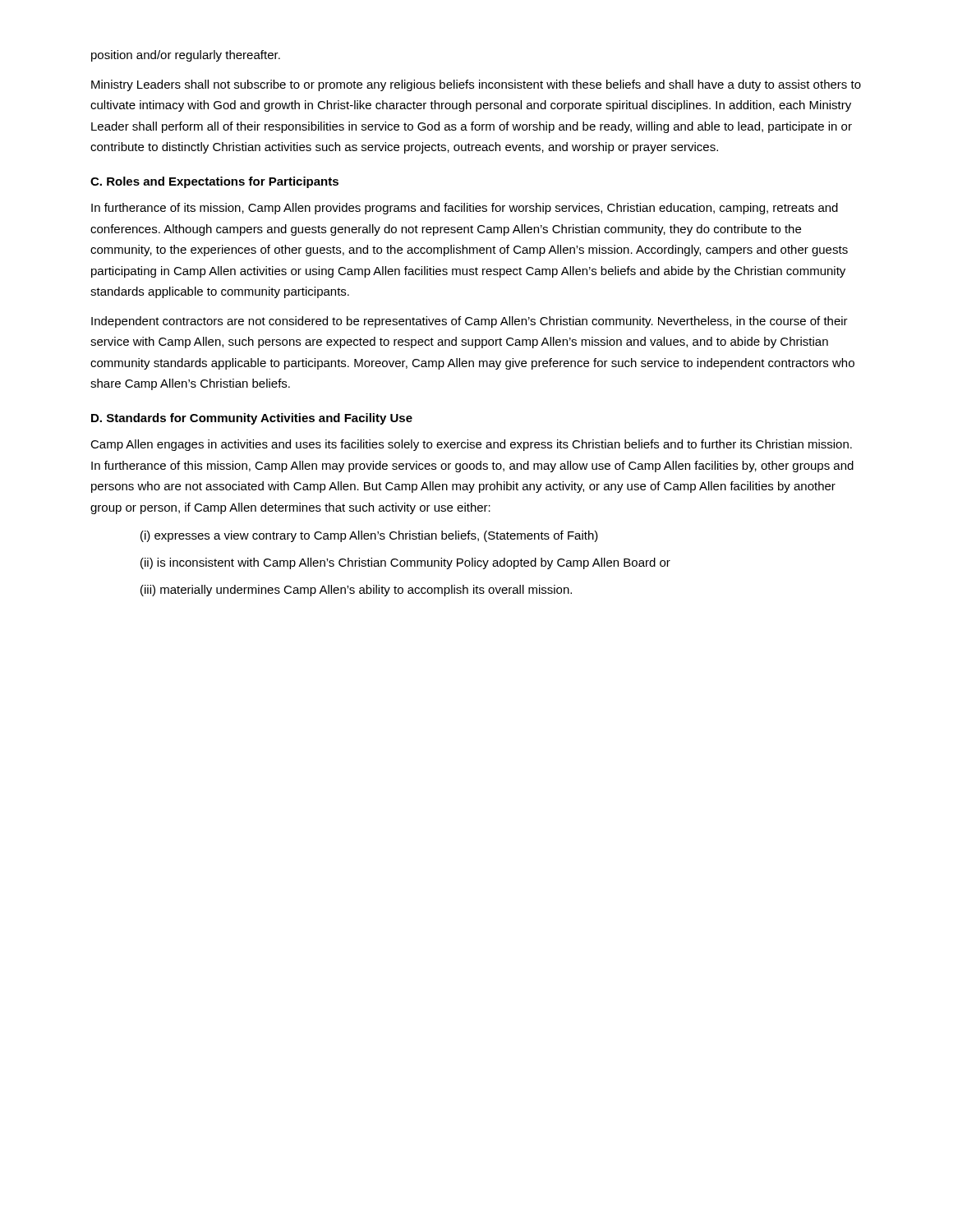
Task: Find the element starting "C. Roles and Expectations"
Action: (x=215, y=181)
